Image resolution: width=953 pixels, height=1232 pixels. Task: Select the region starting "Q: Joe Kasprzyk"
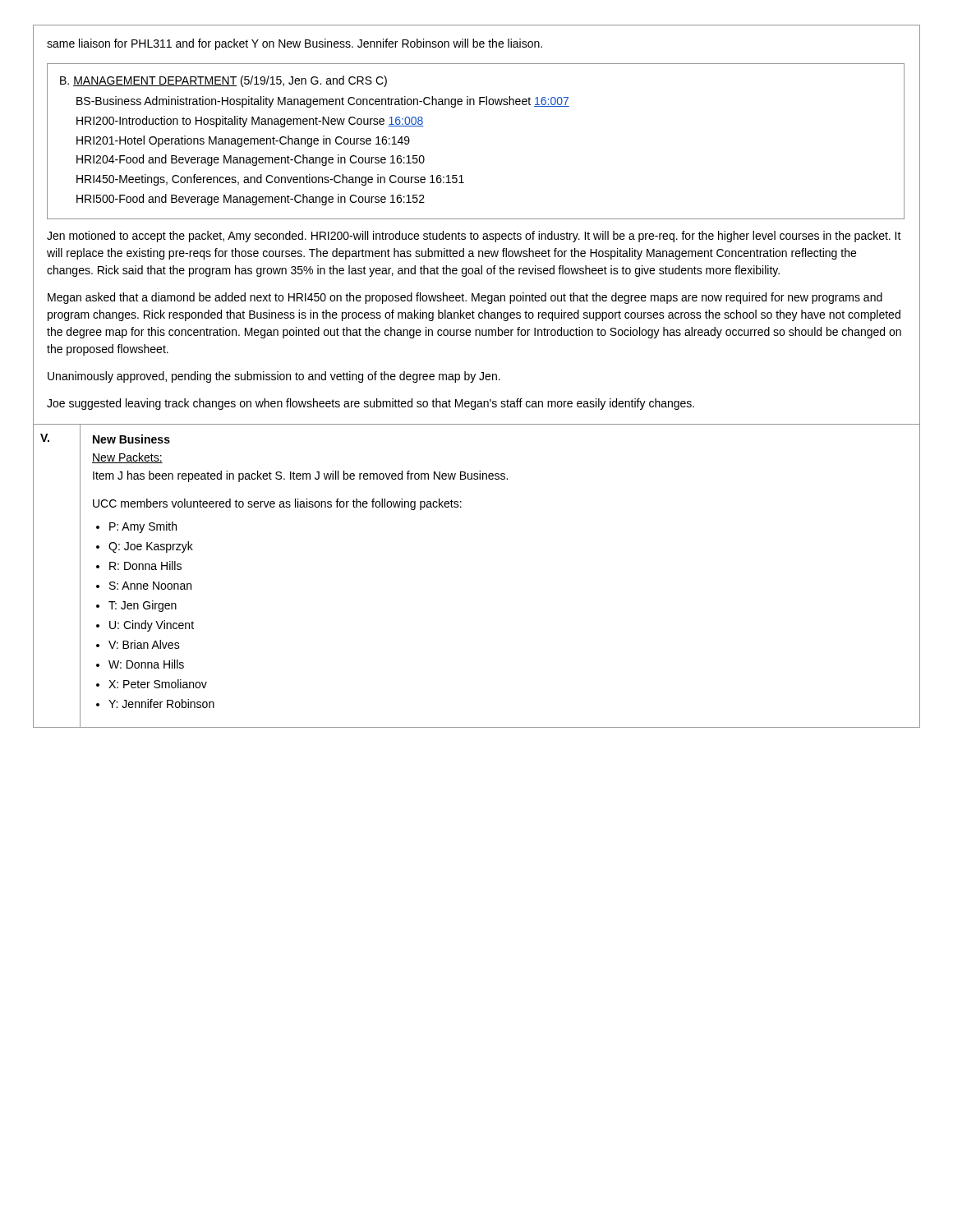(151, 546)
